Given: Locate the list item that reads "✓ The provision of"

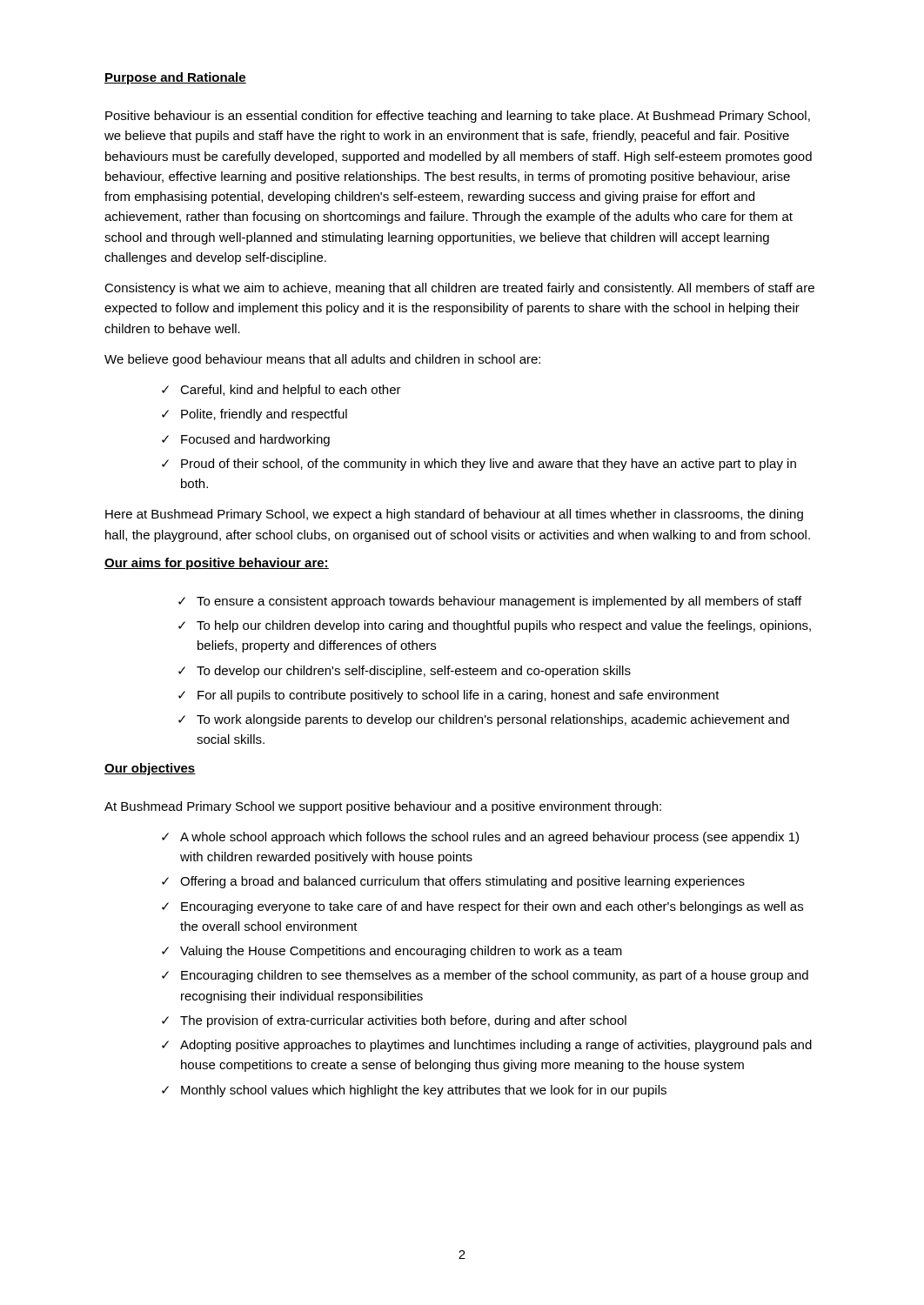Looking at the screenshot, I should (390, 1020).
